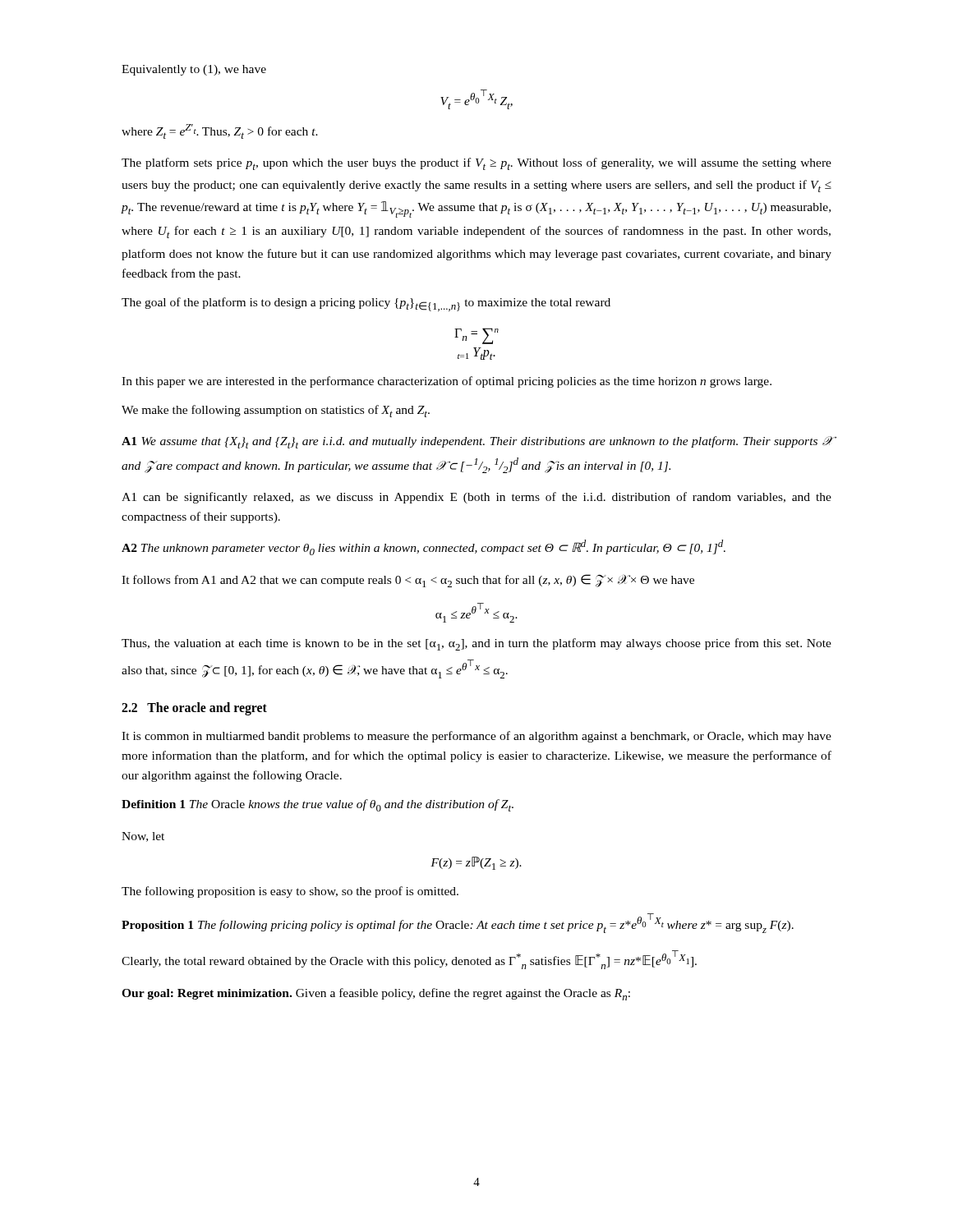The width and height of the screenshot is (953, 1232).
Task: Navigate to the text block starting "2.2 The oracle and"
Action: click(x=194, y=709)
